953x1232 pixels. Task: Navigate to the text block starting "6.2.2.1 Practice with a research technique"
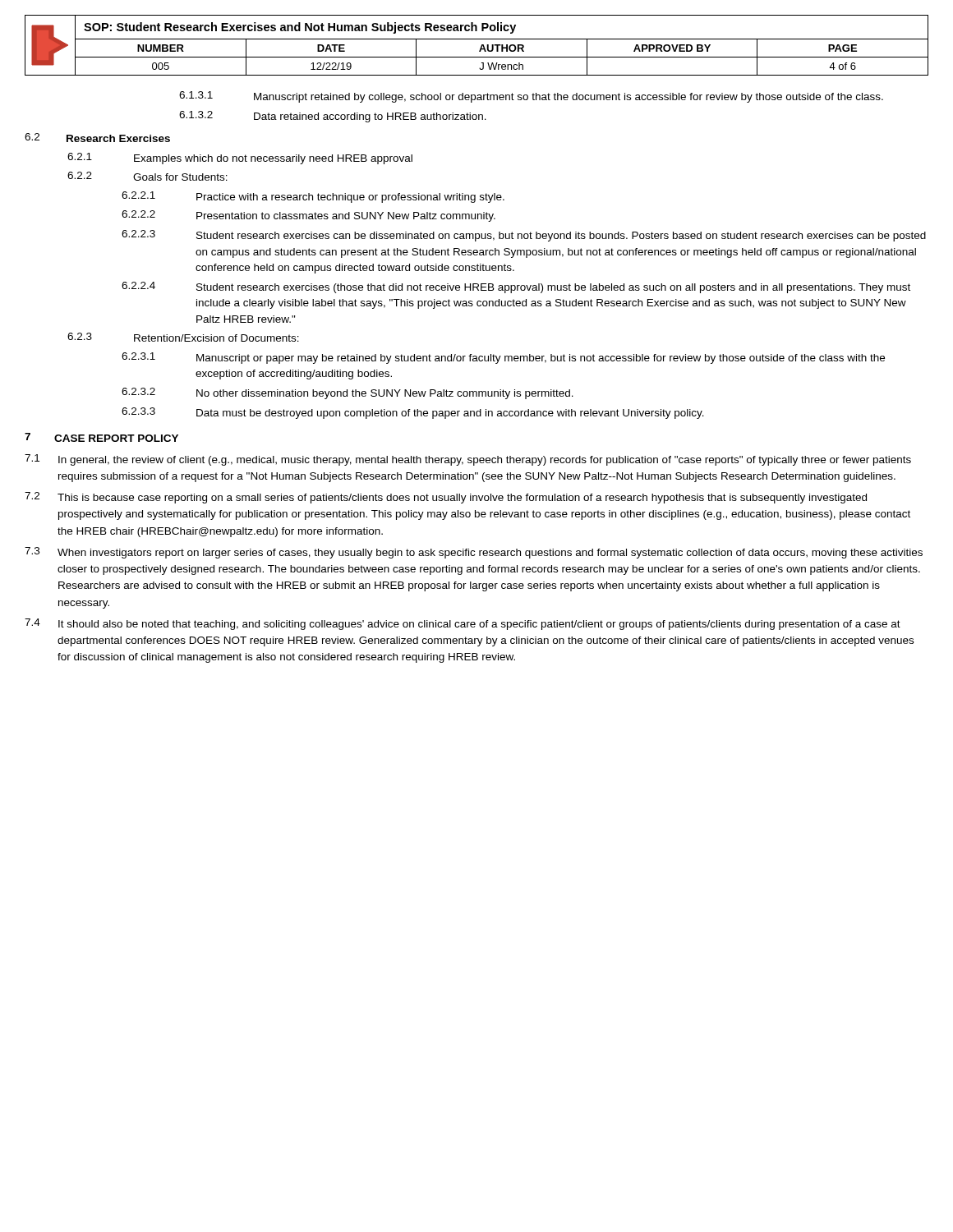(476, 197)
